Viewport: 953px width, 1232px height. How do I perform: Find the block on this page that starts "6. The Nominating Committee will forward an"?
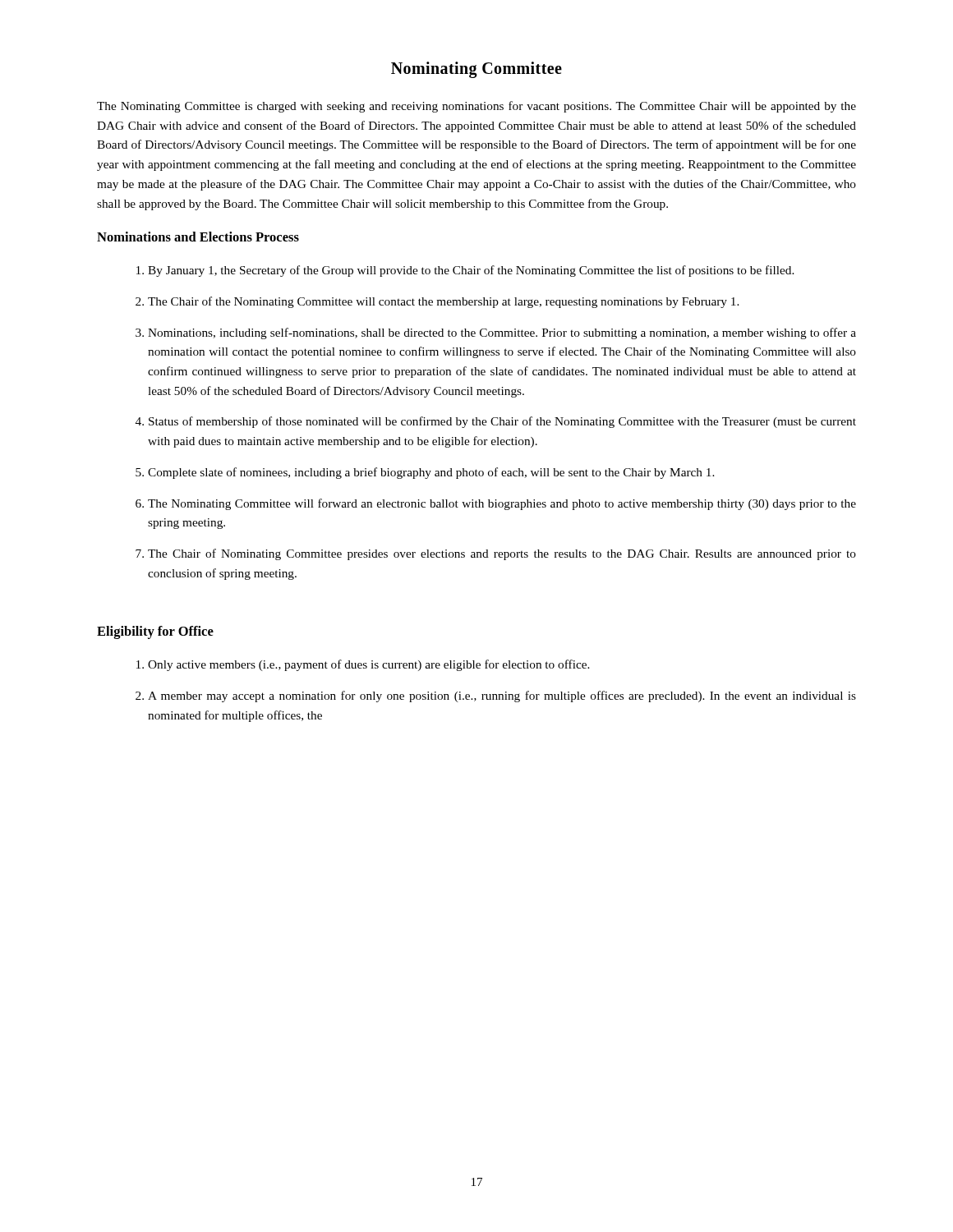coord(489,513)
